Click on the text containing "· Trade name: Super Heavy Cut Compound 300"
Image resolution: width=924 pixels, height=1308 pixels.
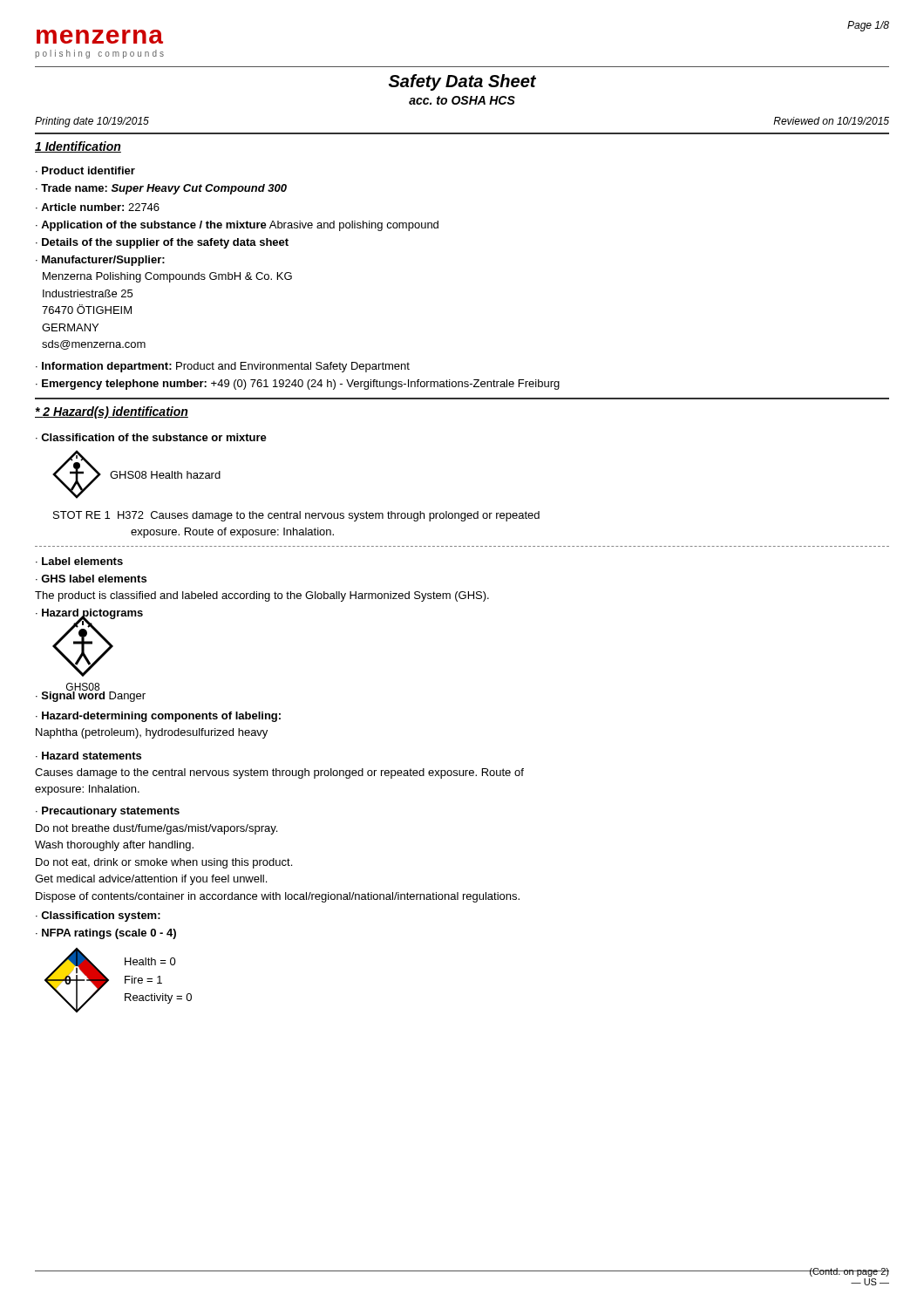pyautogui.click(x=161, y=188)
